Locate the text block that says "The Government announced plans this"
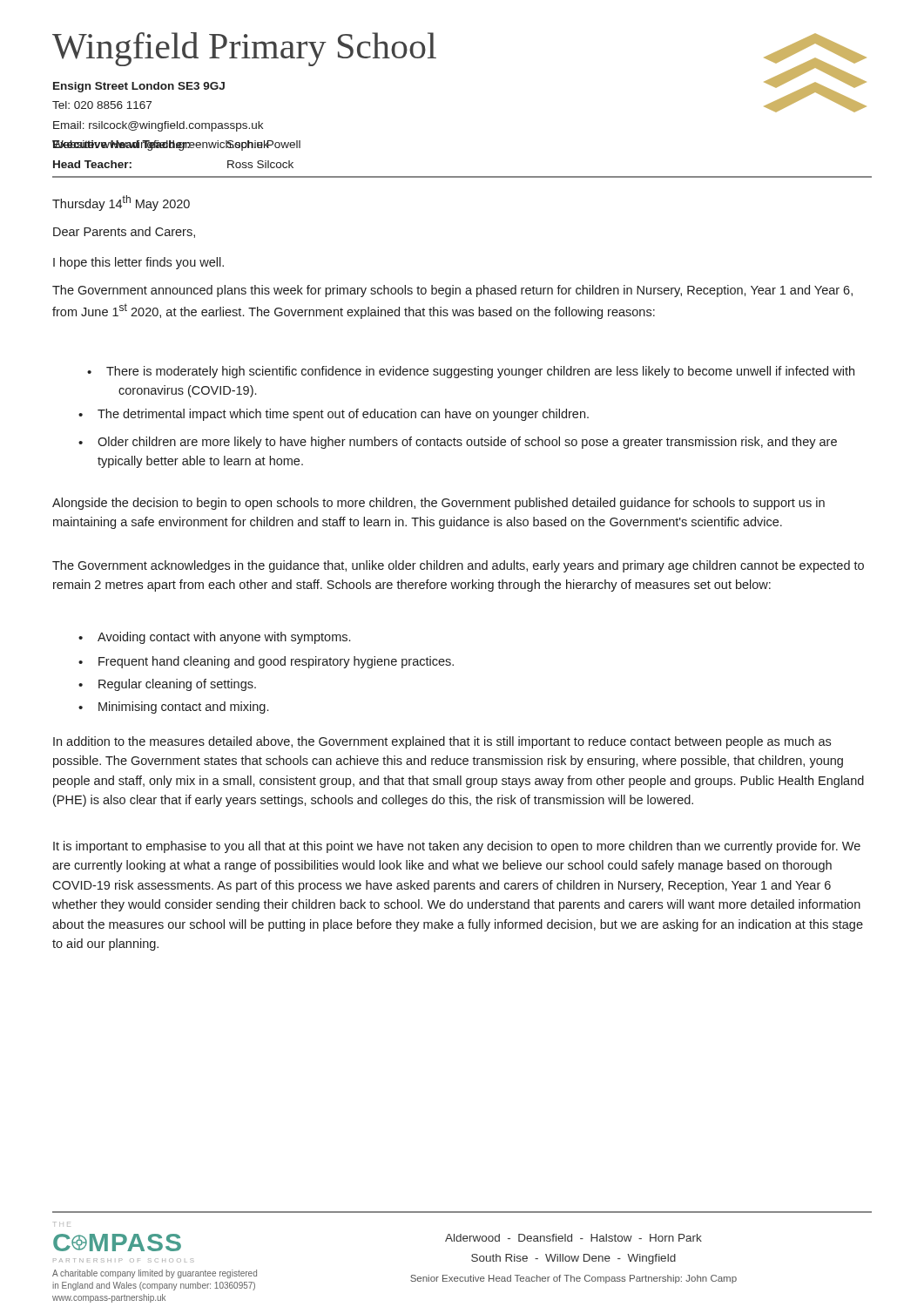Viewport: 924px width, 1307px height. tap(453, 301)
